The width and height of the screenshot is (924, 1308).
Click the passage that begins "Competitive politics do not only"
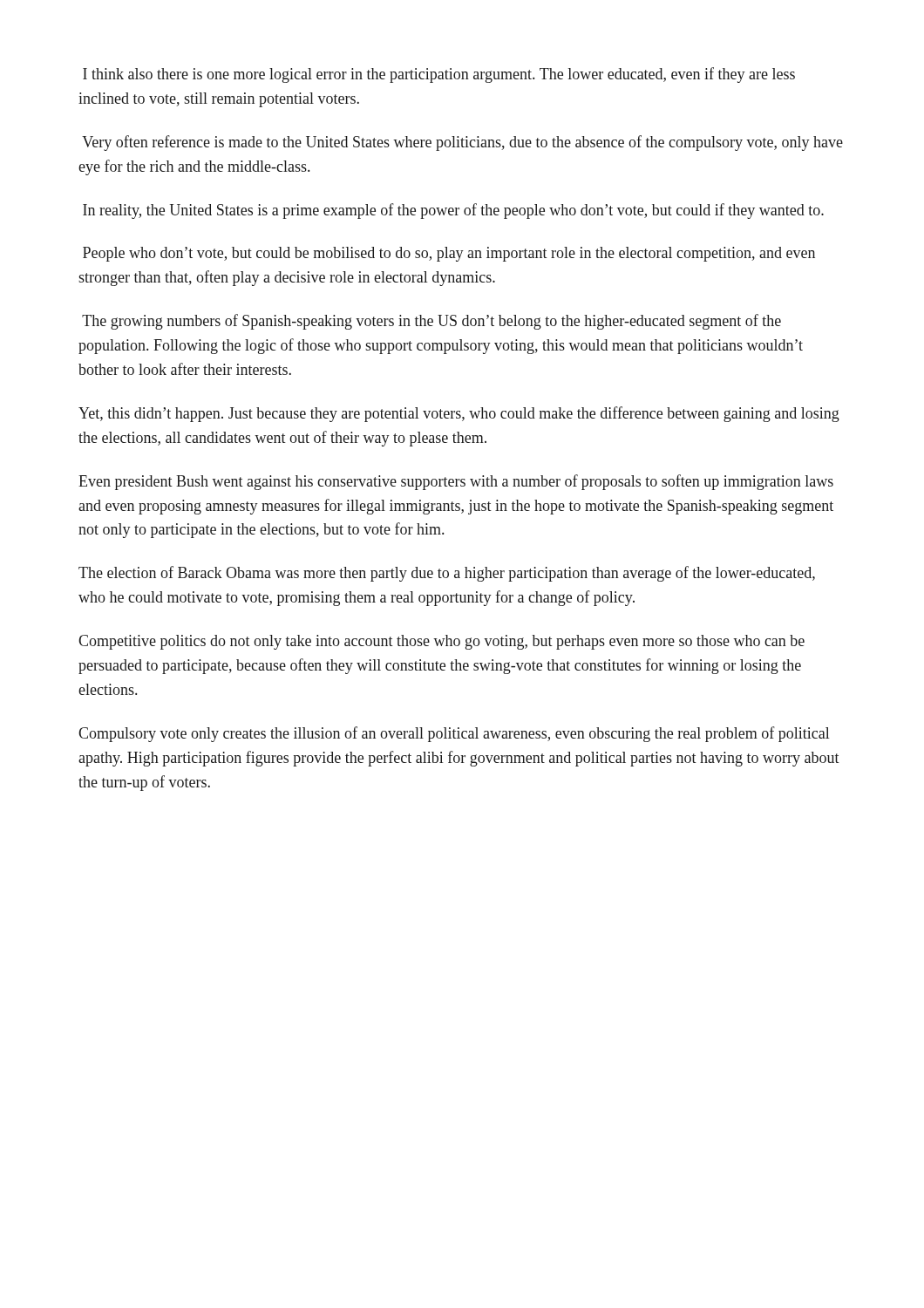point(442,665)
